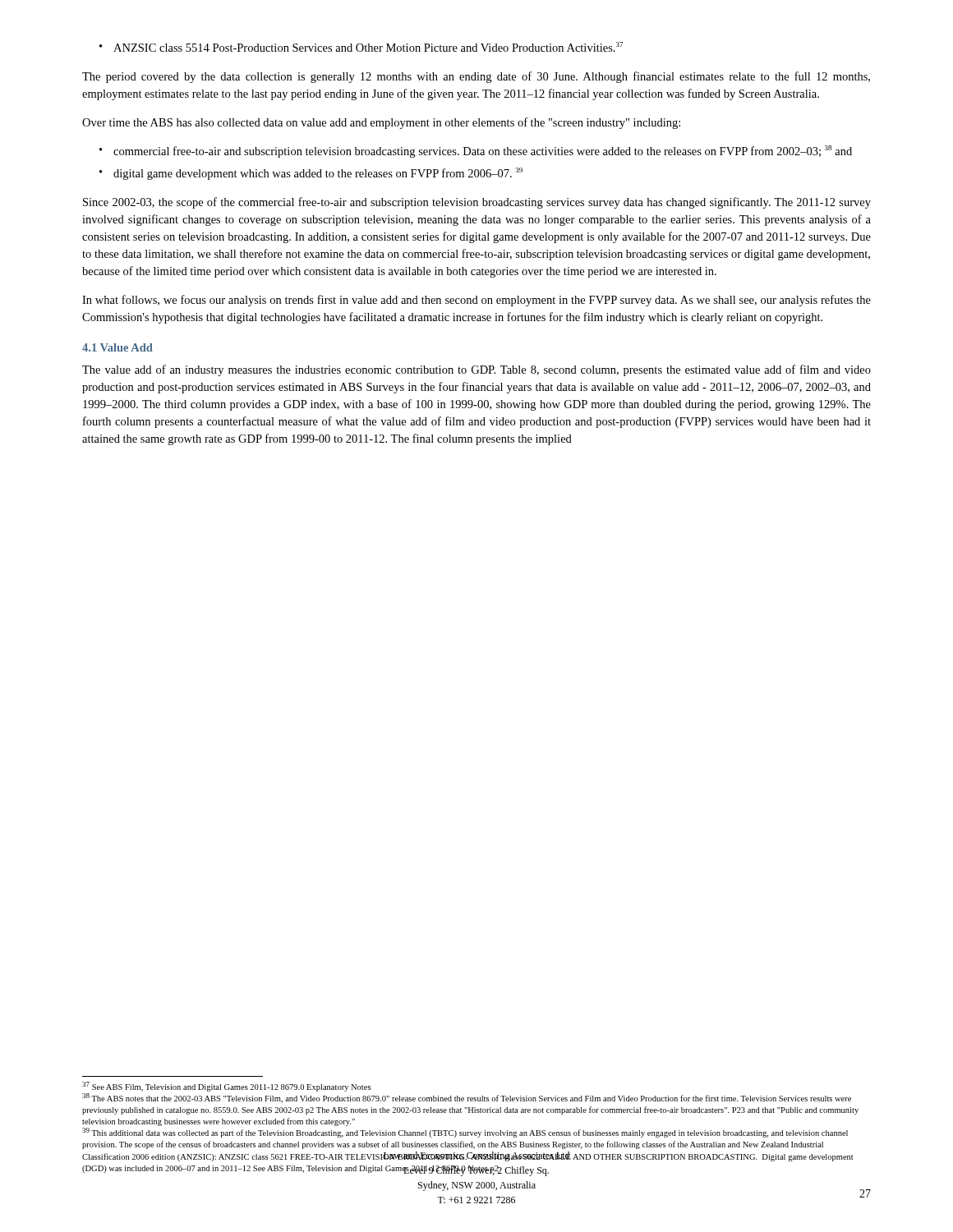Viewport: 953px width, 1232px height.
Task: Find the block on this page that starts "• commercial free-to-air and subscription television broadcasting services."
Action: [485, 152]
